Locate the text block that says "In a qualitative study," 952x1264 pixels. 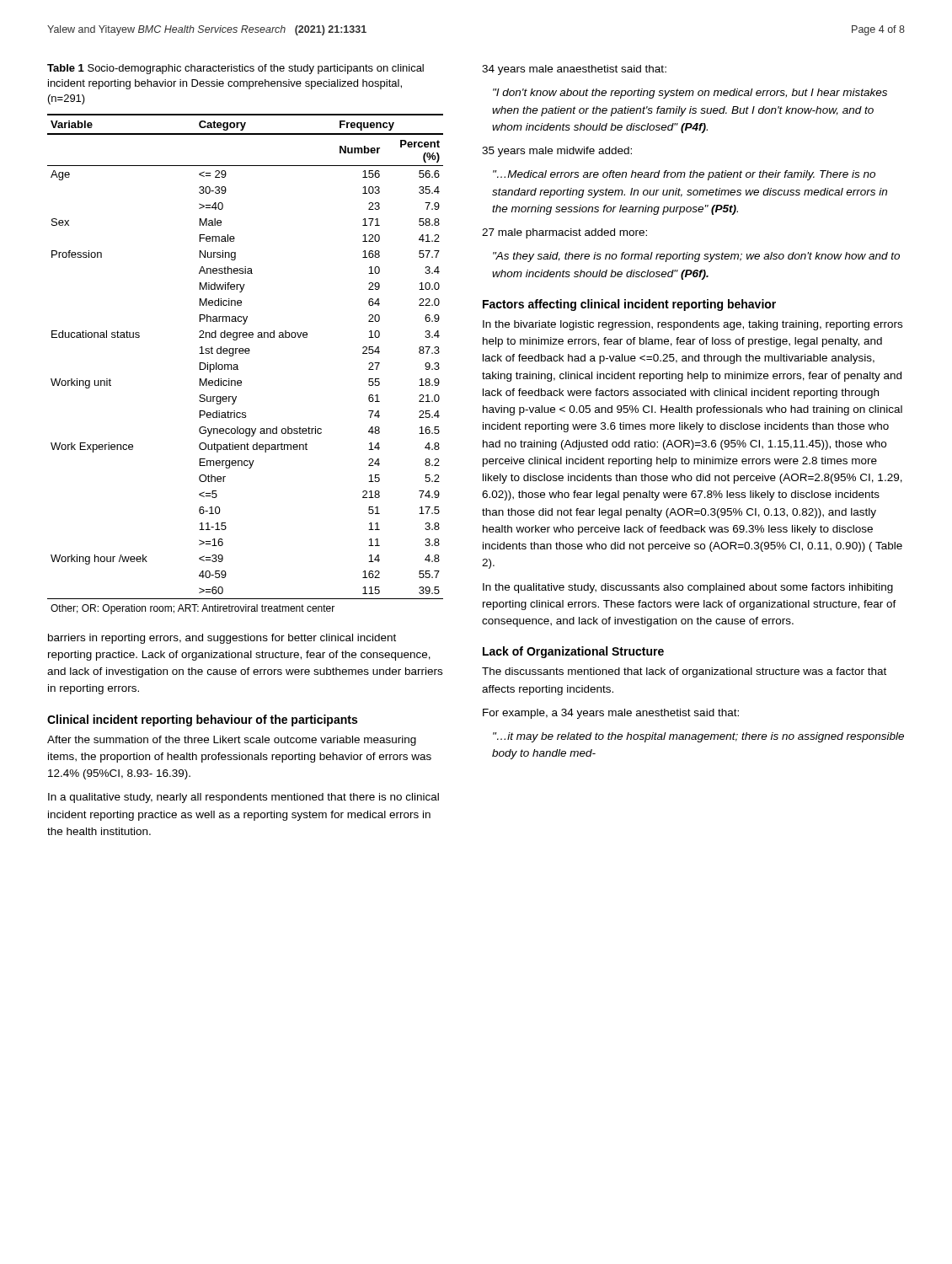(x=243, y=814)
